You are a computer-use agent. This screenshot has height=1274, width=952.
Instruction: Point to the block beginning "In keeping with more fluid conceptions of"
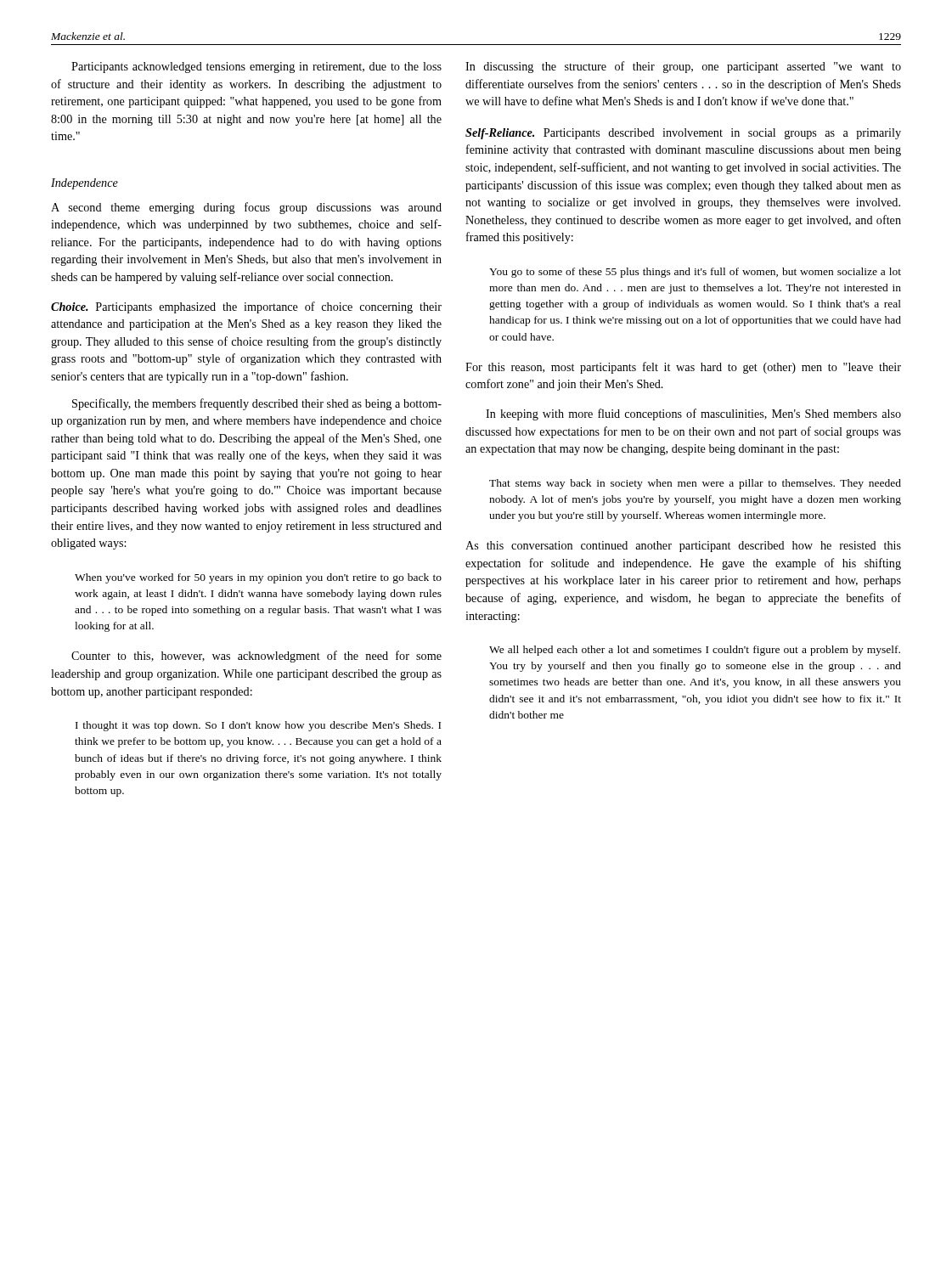[683, 431]
